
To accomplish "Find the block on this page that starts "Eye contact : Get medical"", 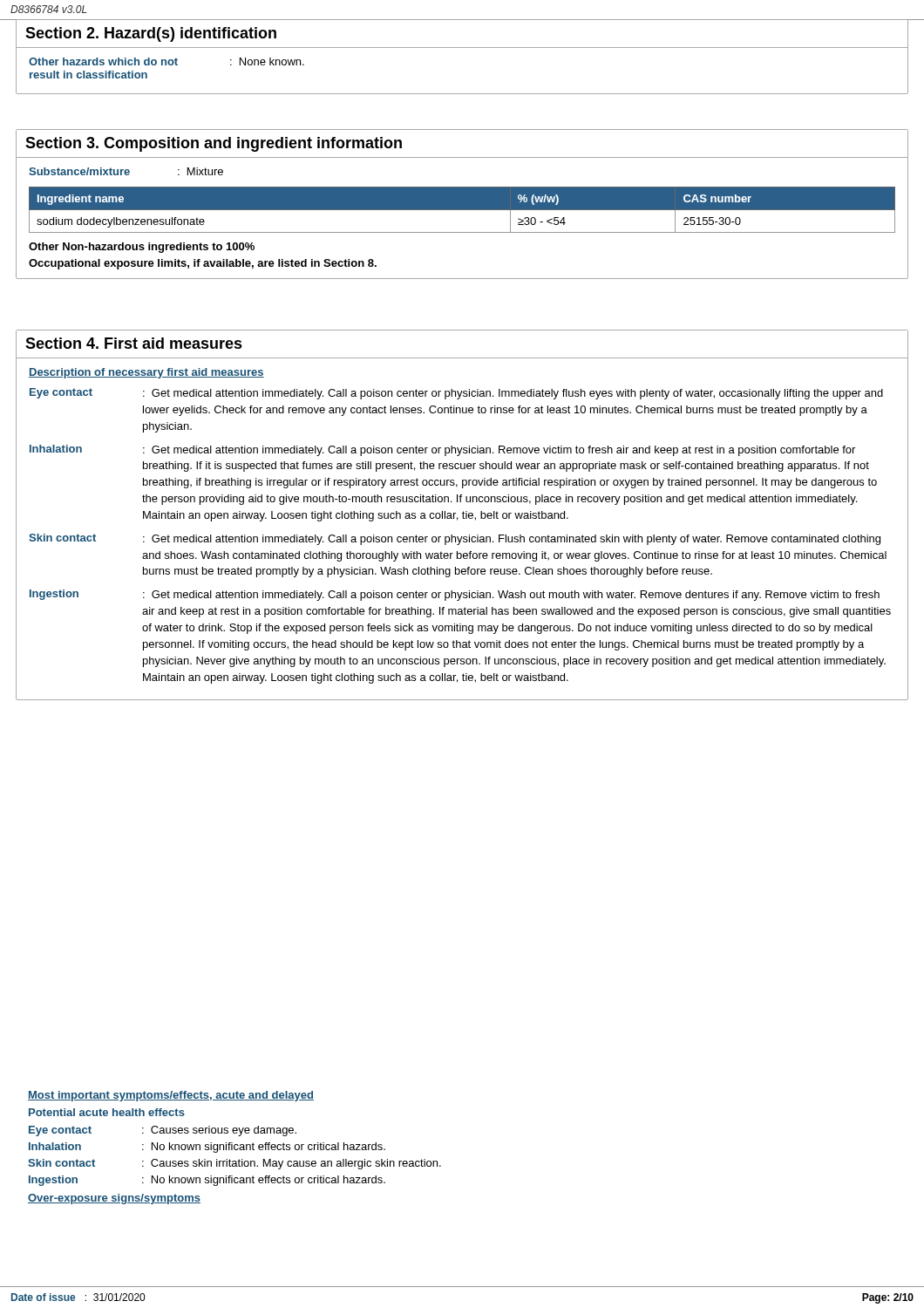I will (462, 410).
